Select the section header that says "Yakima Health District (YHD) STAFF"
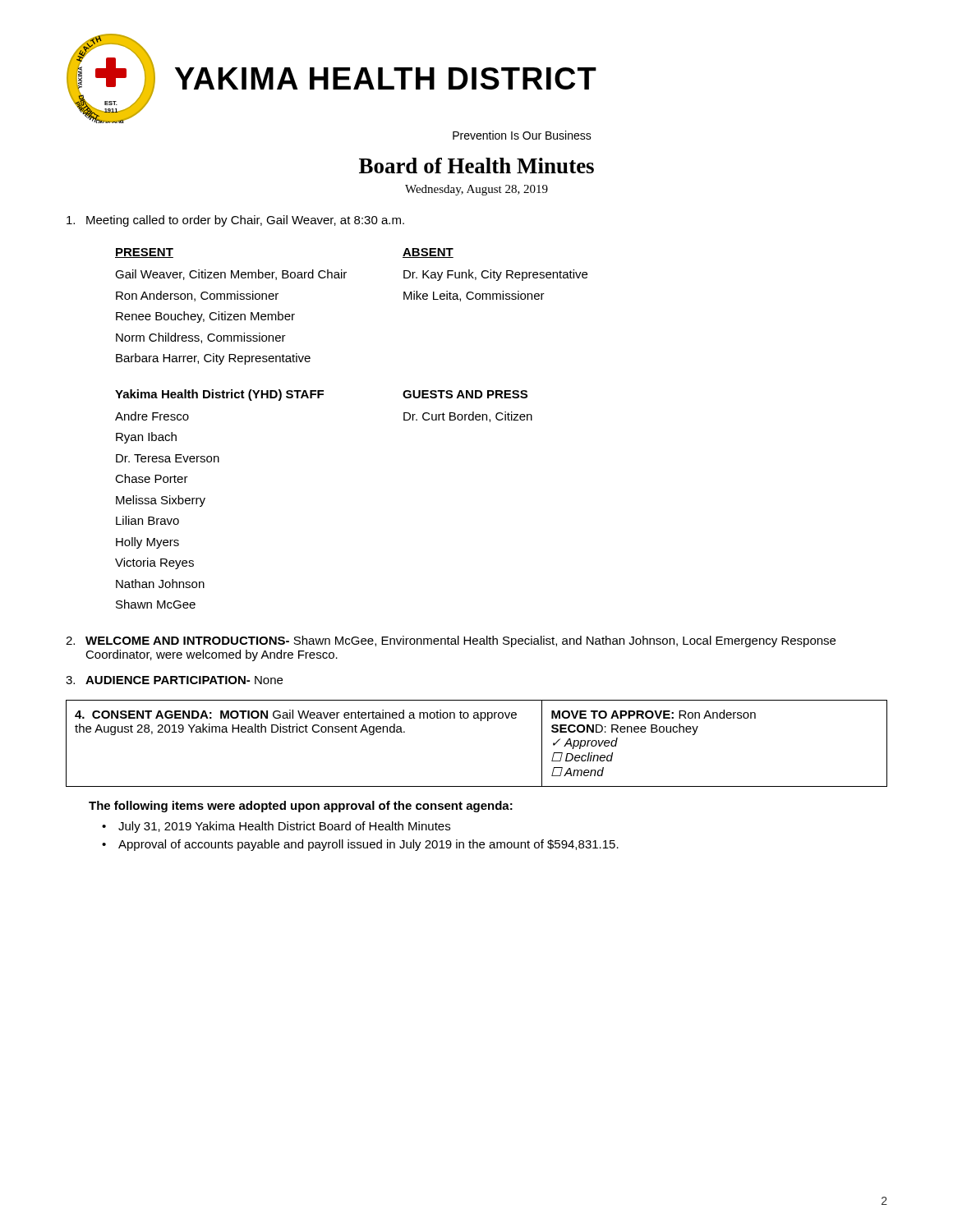 (220, 393)
